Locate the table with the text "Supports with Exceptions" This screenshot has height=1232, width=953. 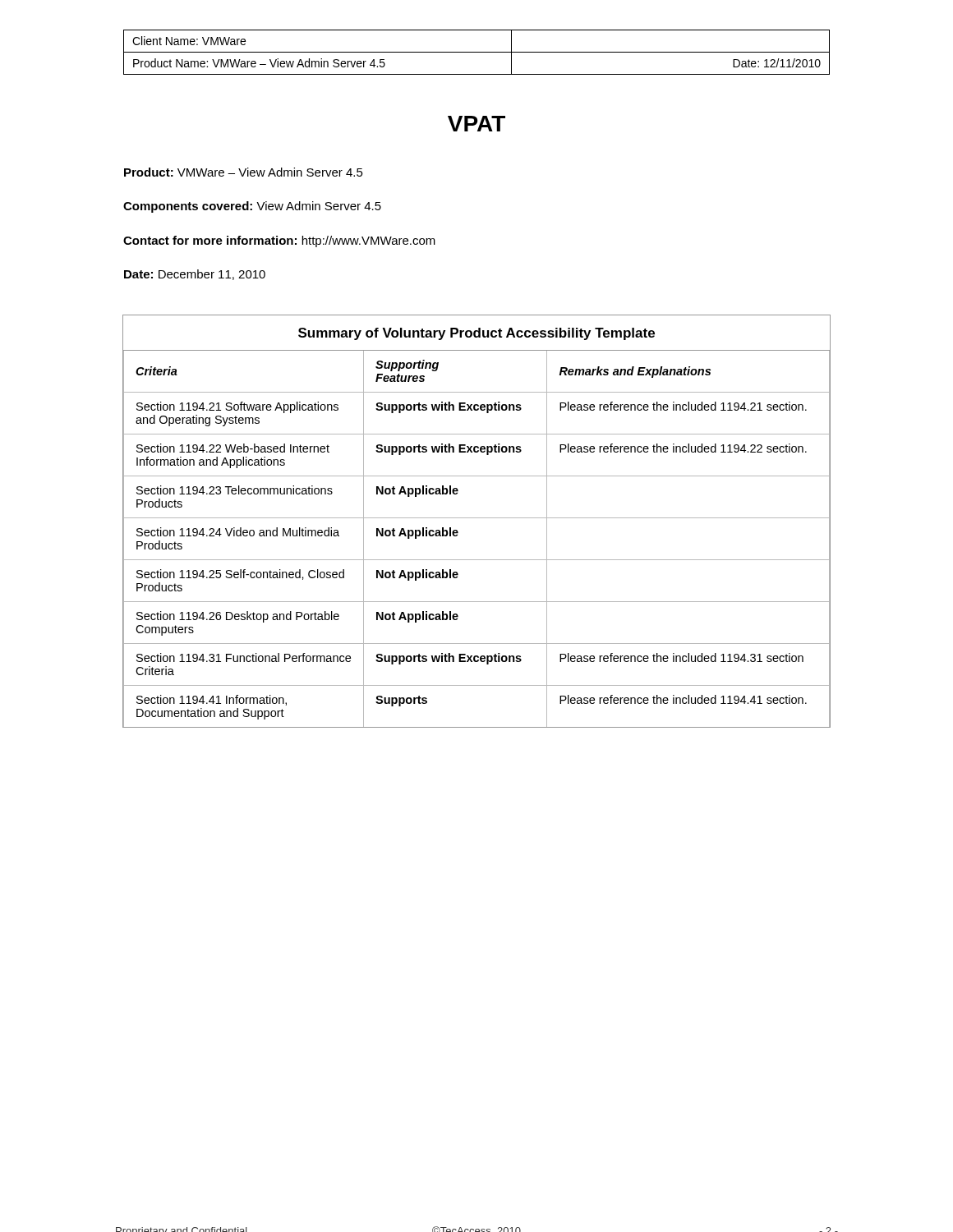(476, 521)
